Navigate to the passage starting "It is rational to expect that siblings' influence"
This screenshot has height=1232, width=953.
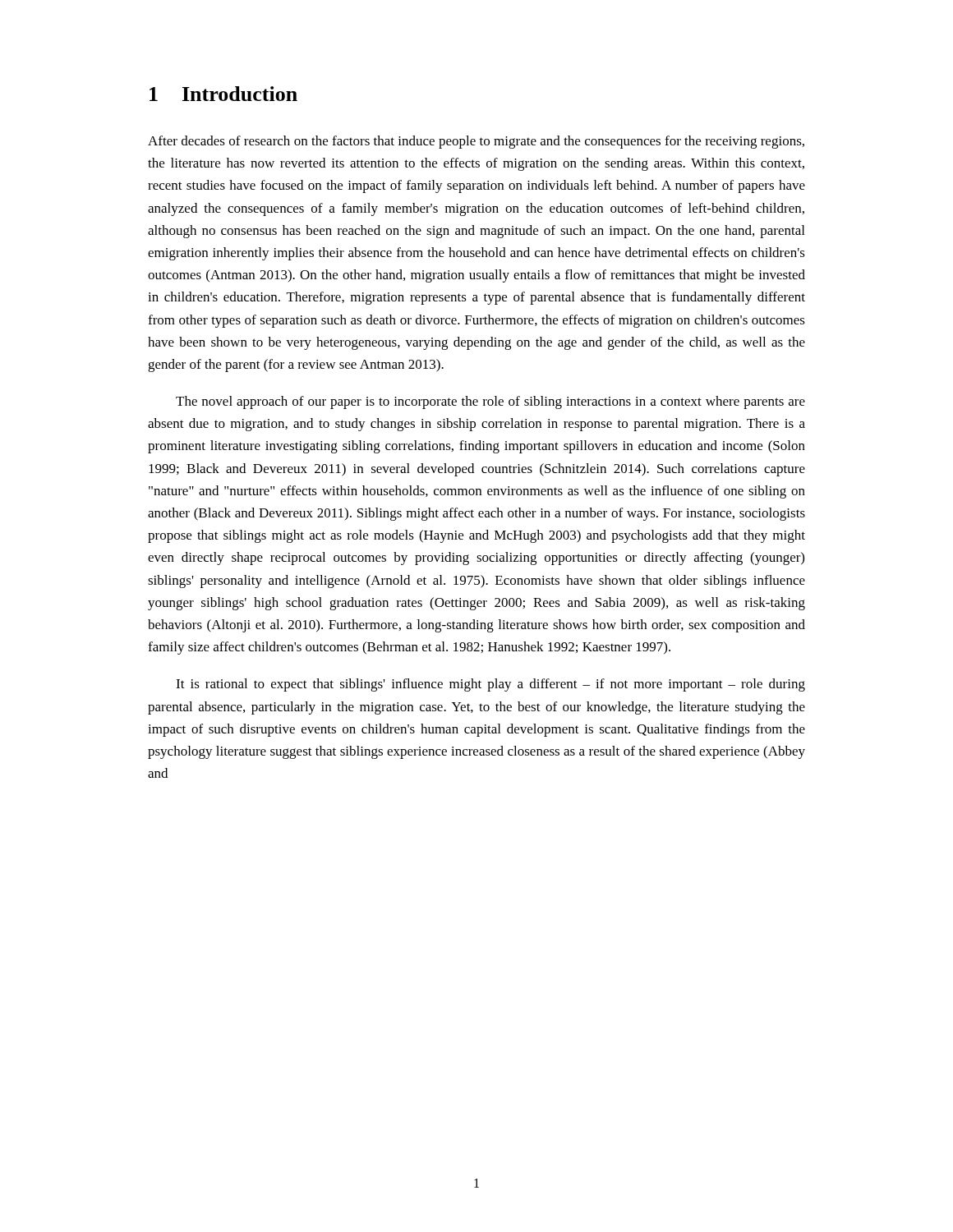coord(476,729)
